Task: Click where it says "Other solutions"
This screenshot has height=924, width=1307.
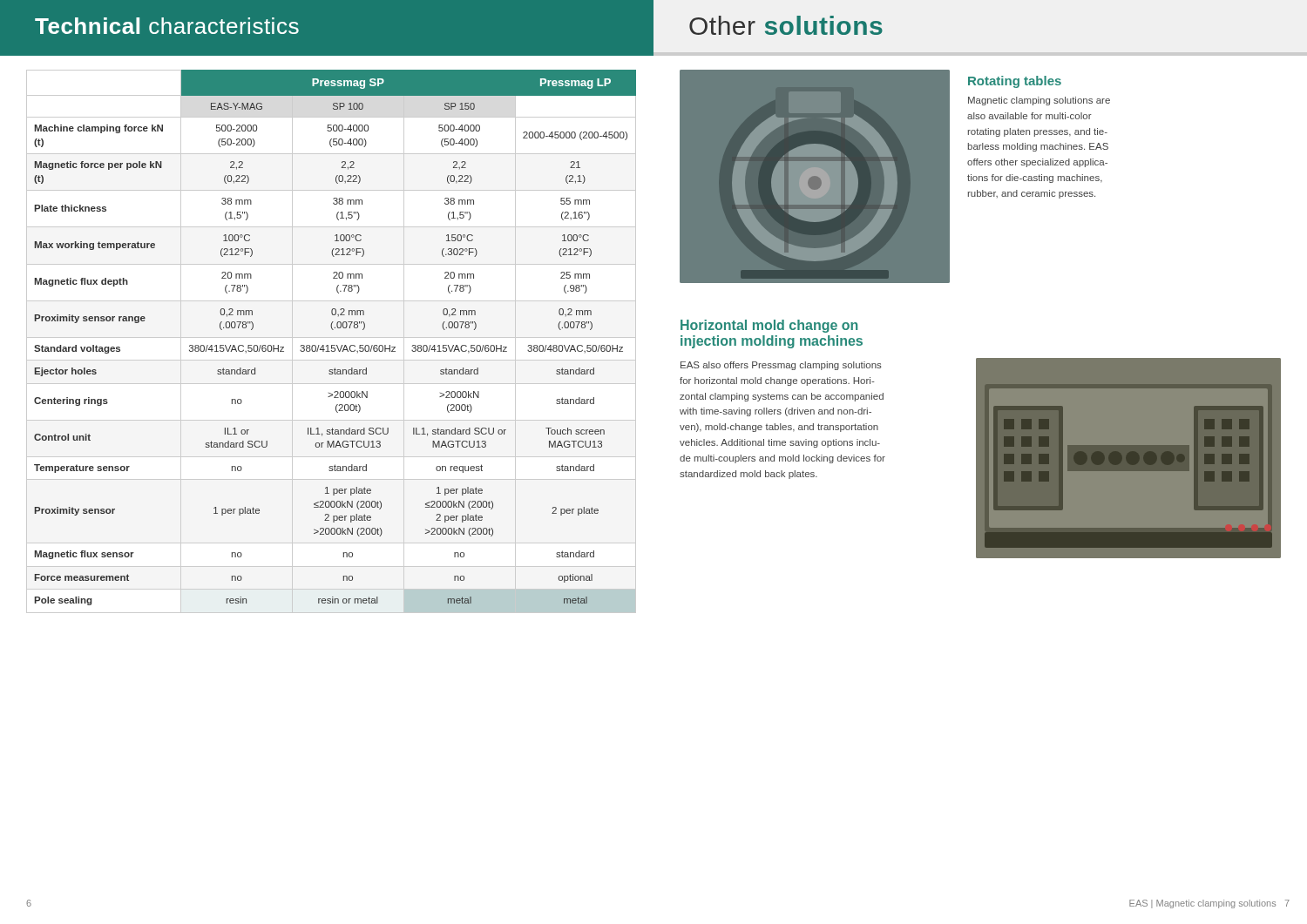Action: click(786, 26)
